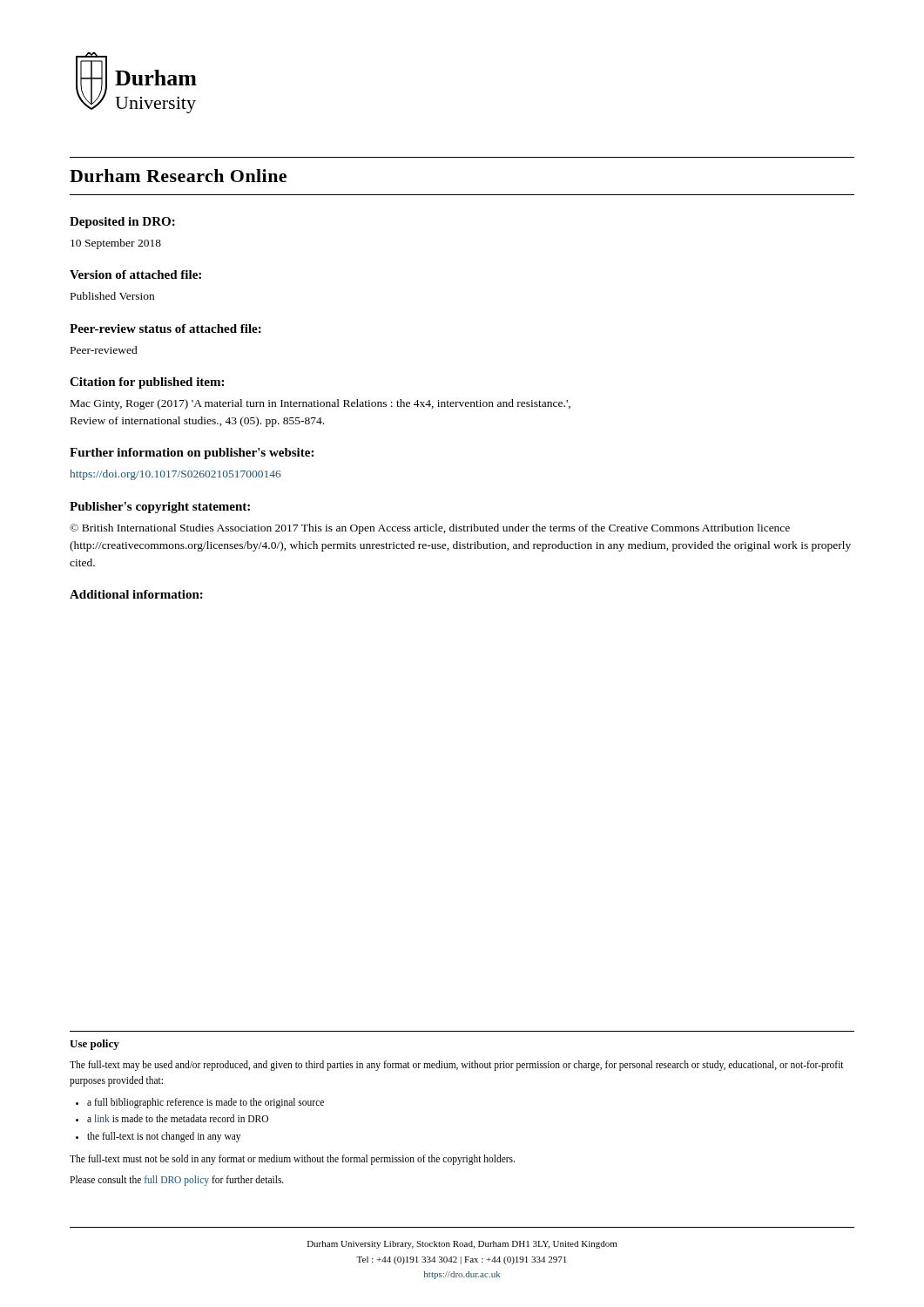Locate the region starting "Use policy"
This screenshot has width=924, height=1307.
94,1044
